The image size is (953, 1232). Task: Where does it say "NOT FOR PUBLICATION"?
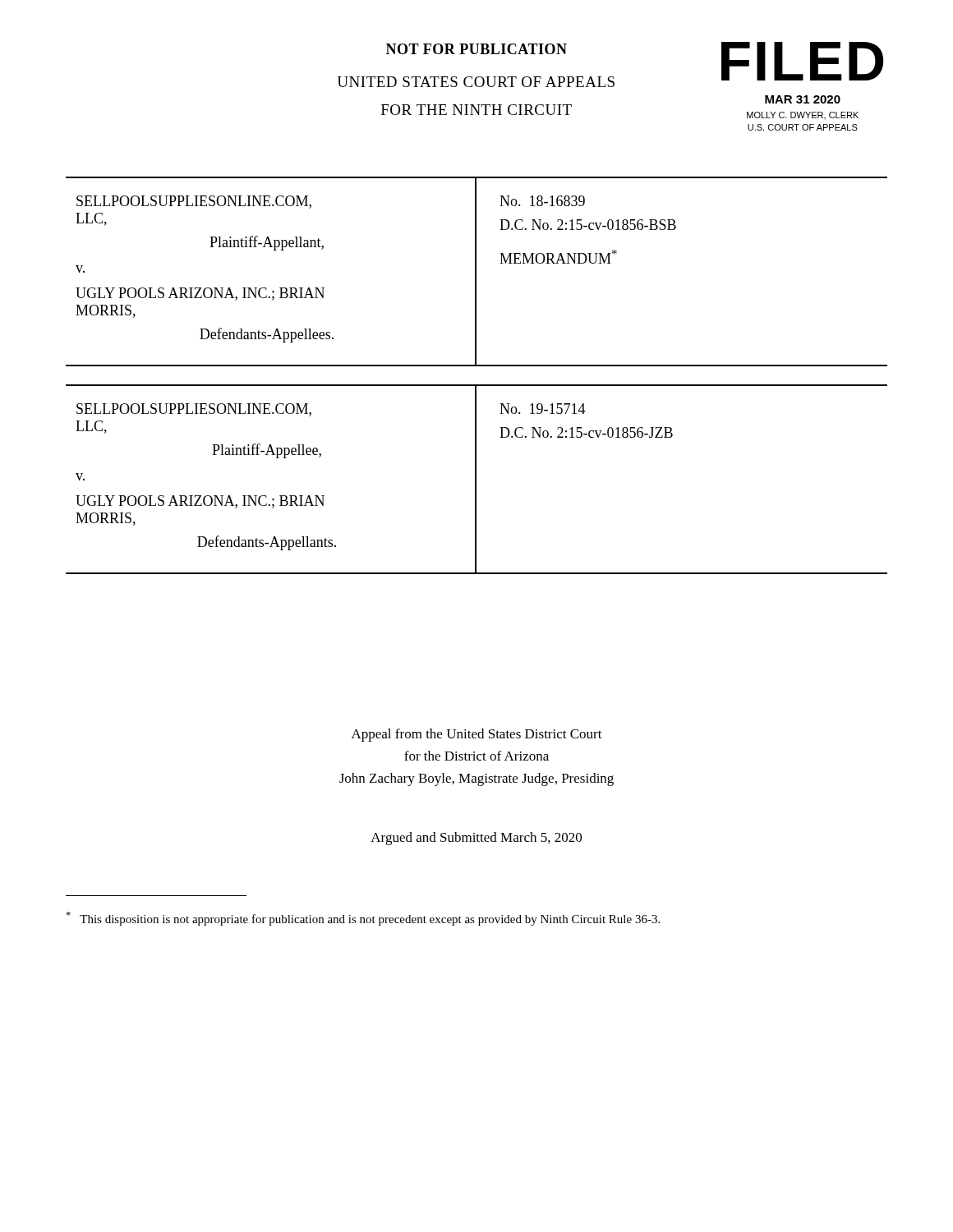click(x=476, y=49)
